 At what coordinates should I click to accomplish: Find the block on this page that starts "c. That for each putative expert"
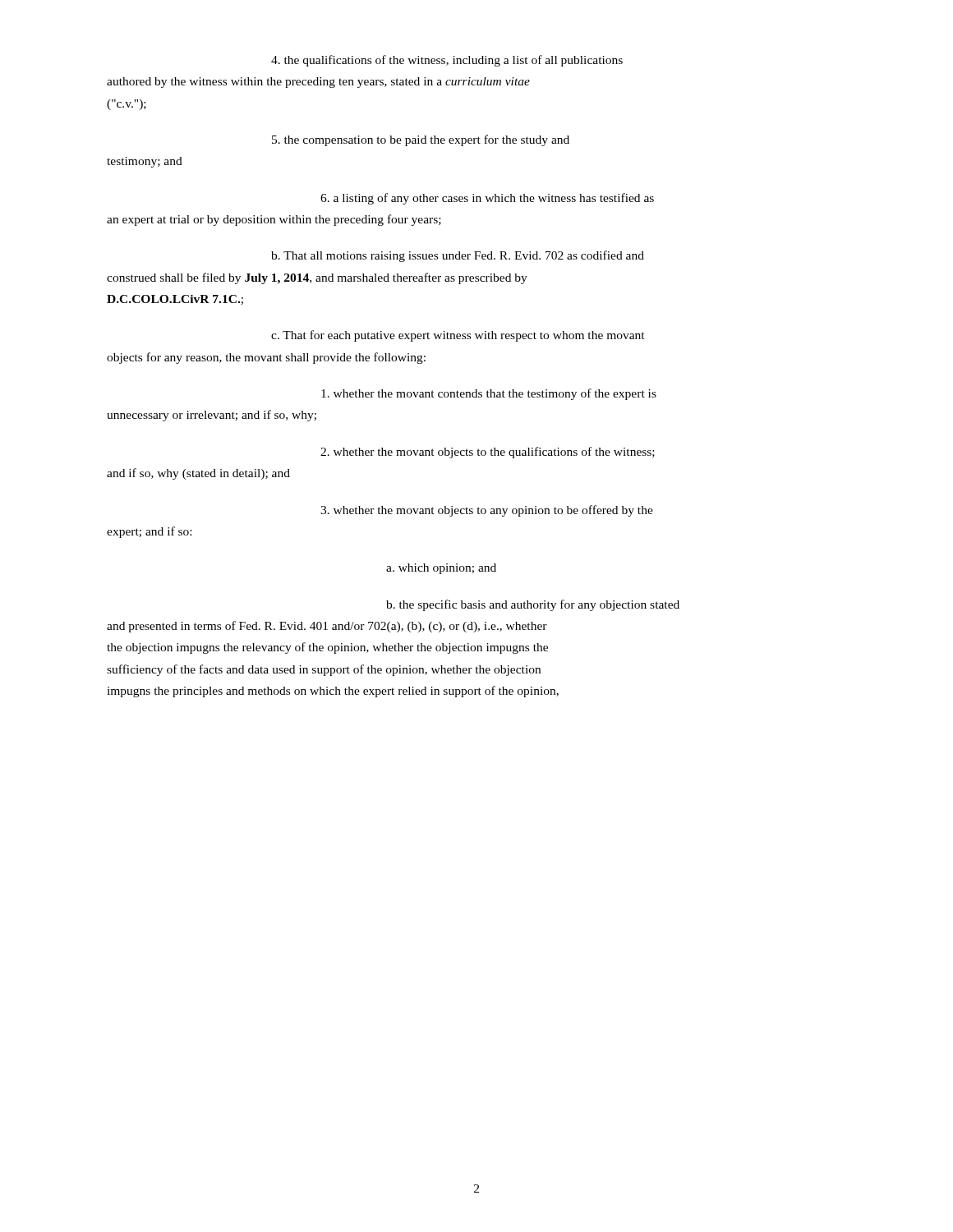point(476,346)
